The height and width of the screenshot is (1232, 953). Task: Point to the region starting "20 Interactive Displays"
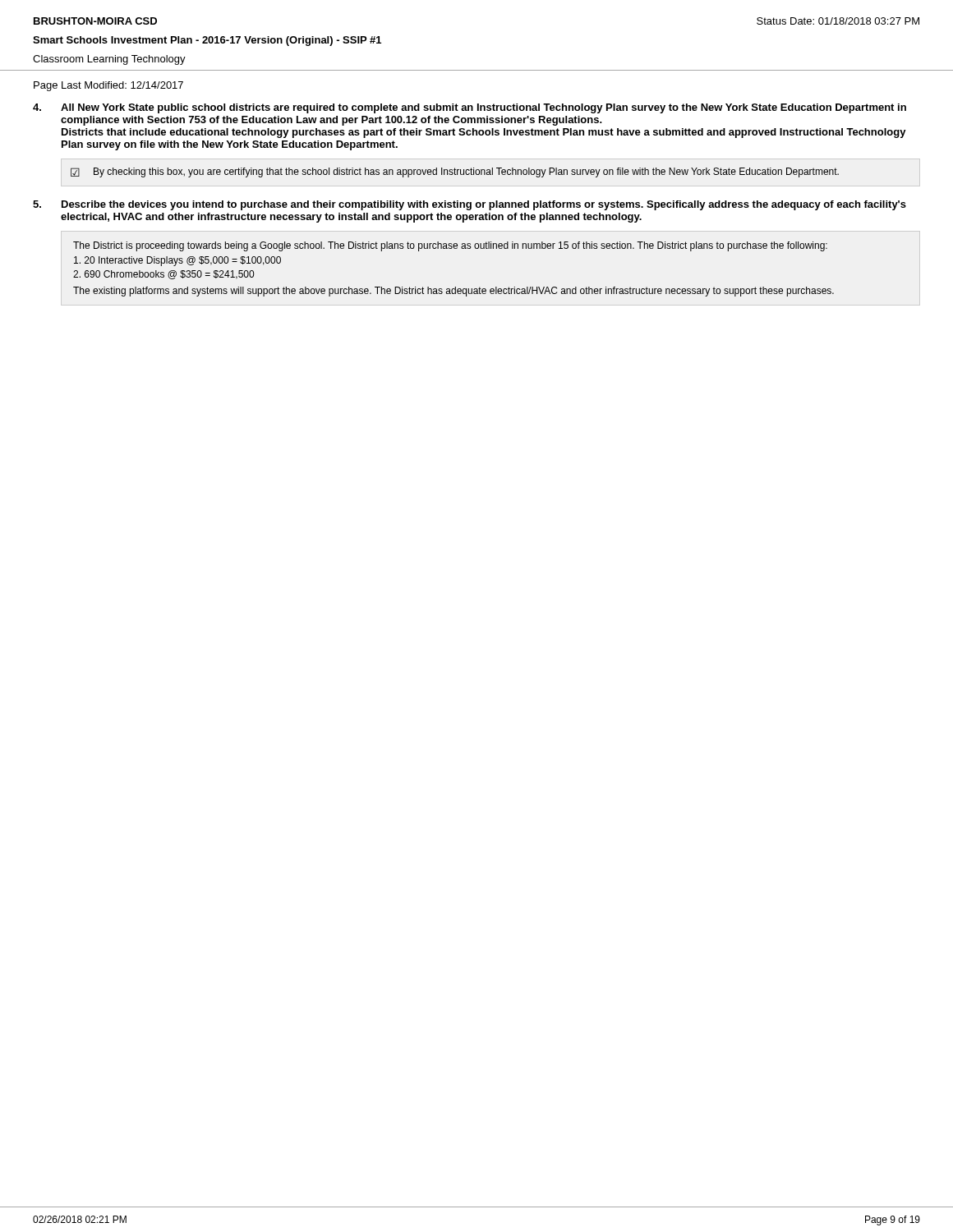[177, 260]
